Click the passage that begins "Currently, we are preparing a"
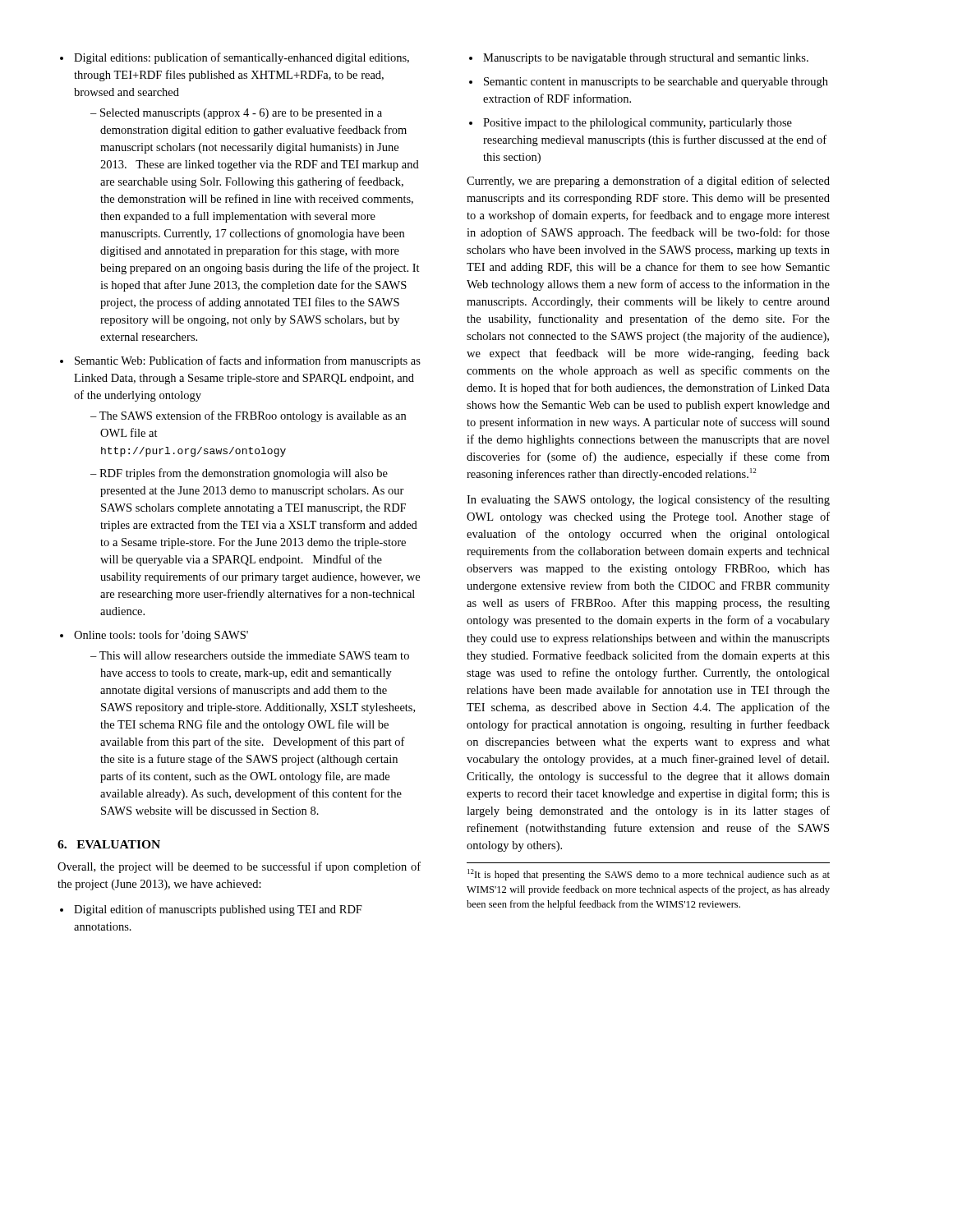 tap(648, 328)
